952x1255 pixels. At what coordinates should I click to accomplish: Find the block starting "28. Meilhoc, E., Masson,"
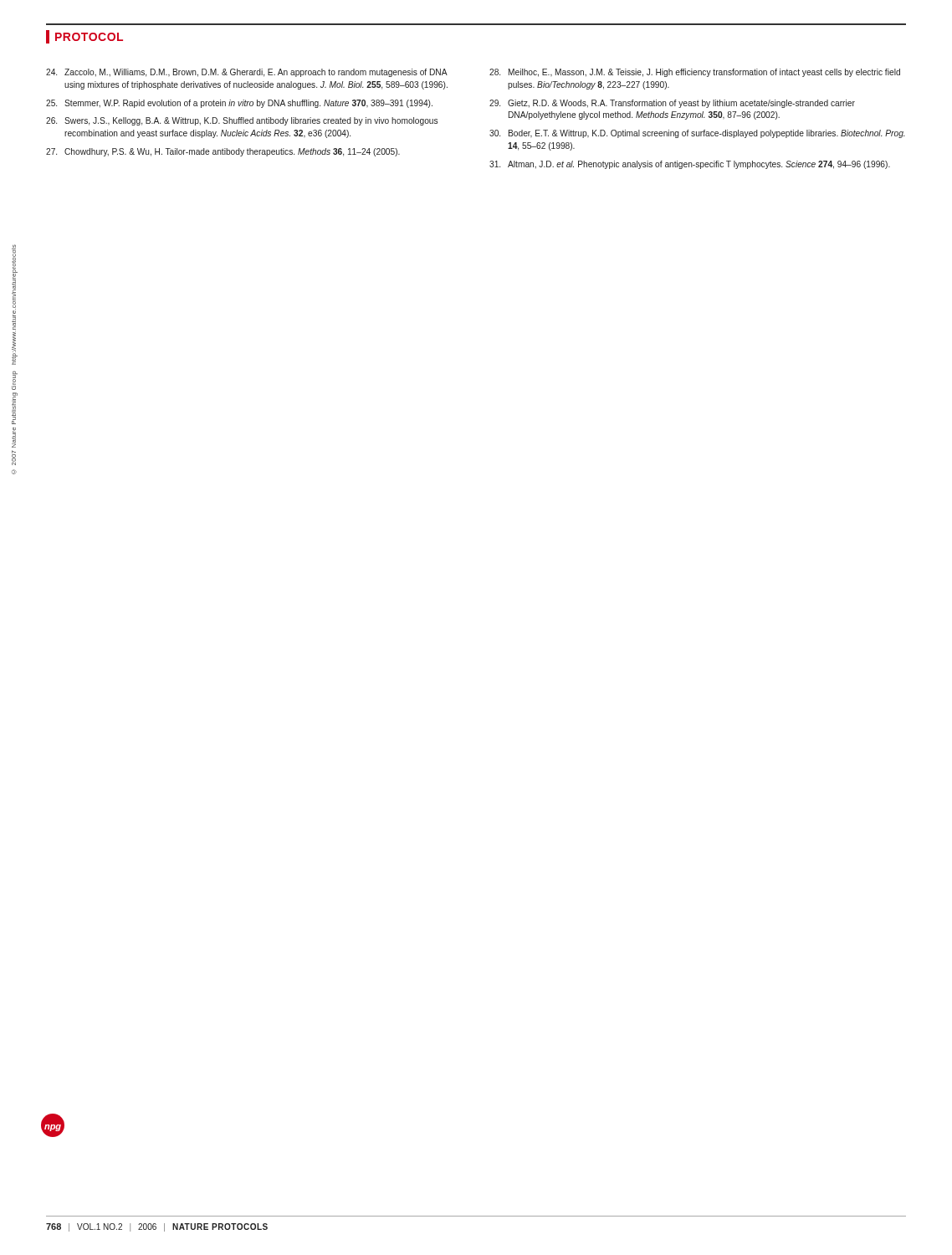[x=698, y=79]
